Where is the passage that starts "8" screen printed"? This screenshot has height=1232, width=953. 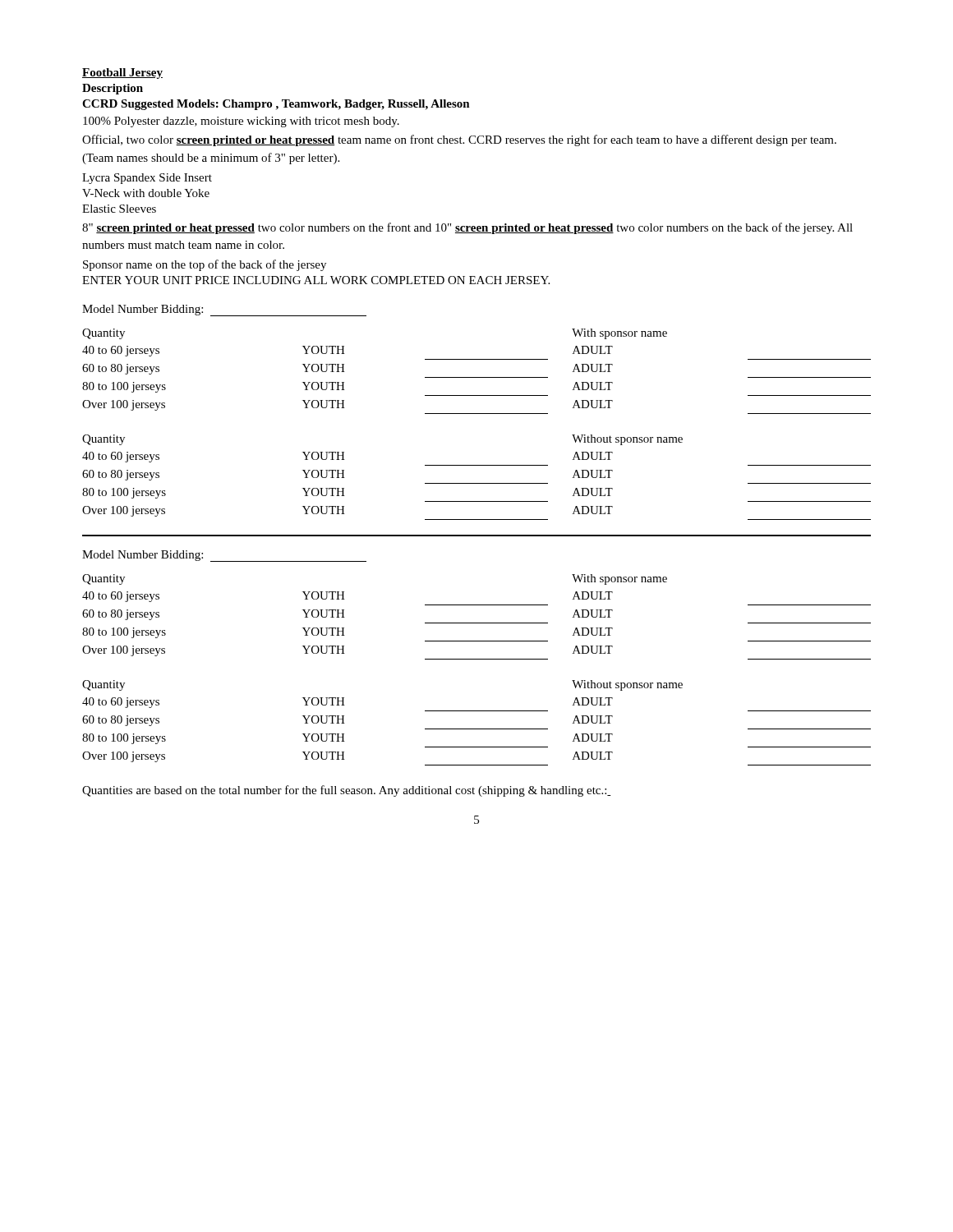[468, 236]
